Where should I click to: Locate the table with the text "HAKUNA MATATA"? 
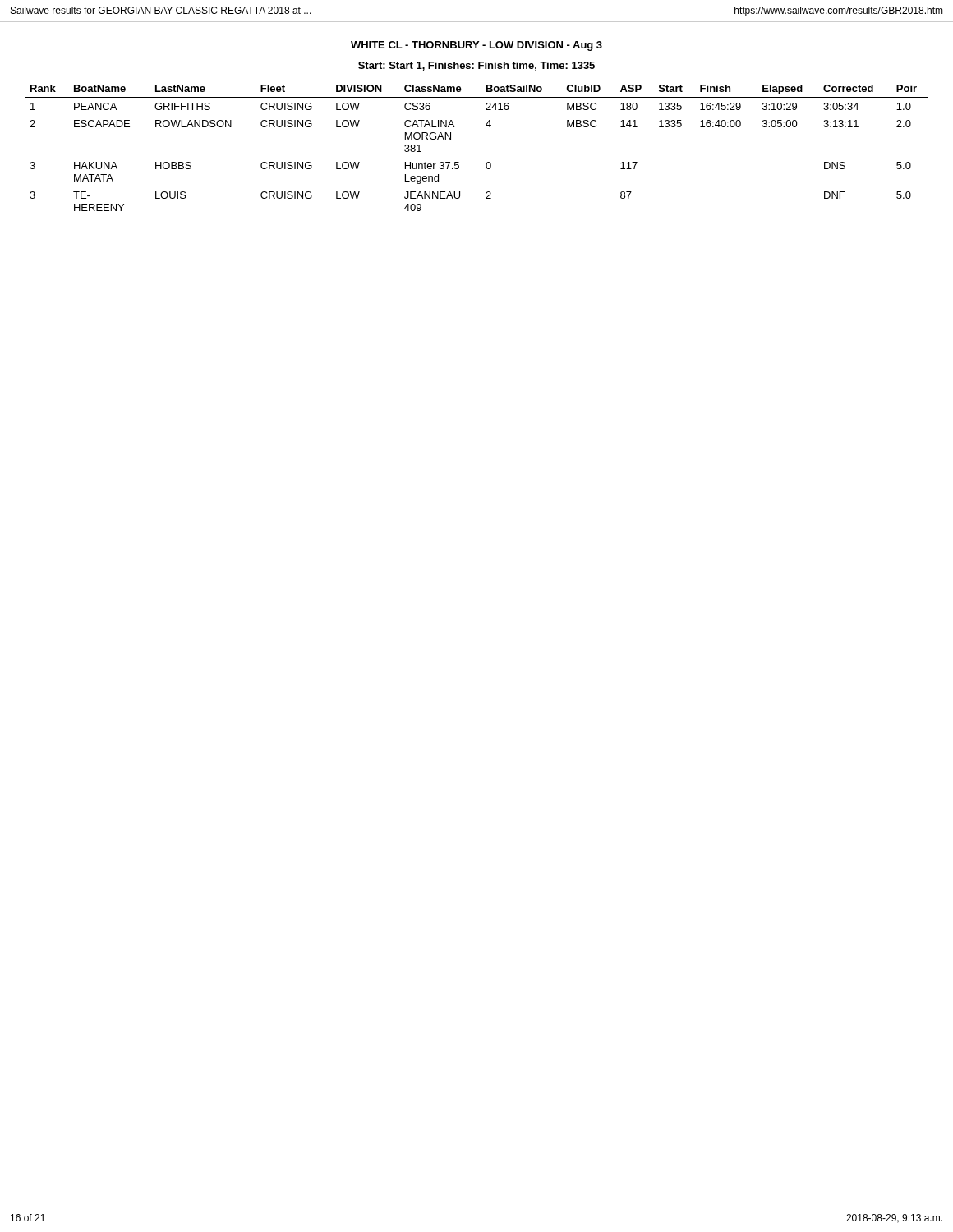click(x=476, y=148)
